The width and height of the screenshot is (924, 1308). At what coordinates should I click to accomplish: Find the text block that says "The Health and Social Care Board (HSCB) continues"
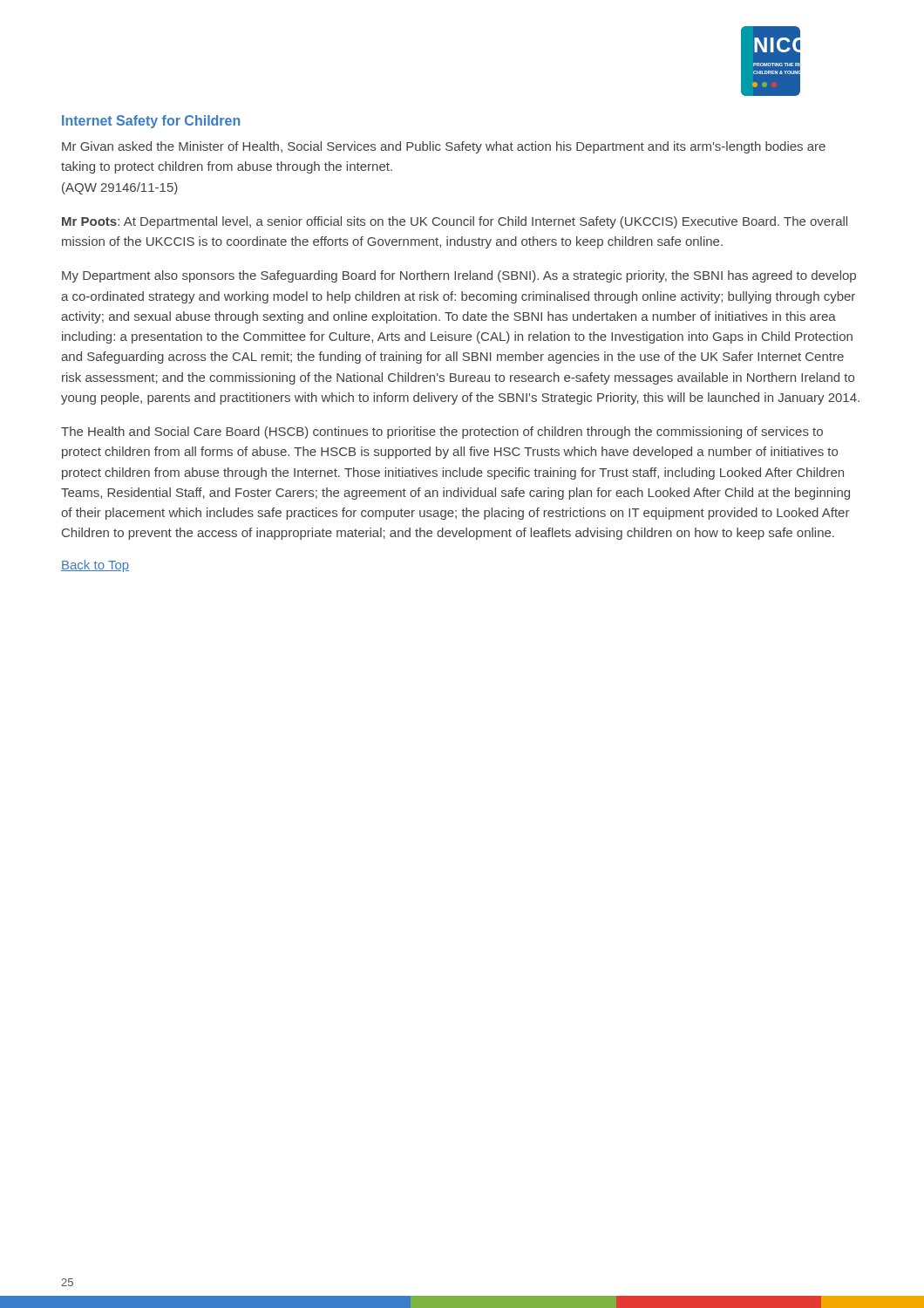point(456,482)
